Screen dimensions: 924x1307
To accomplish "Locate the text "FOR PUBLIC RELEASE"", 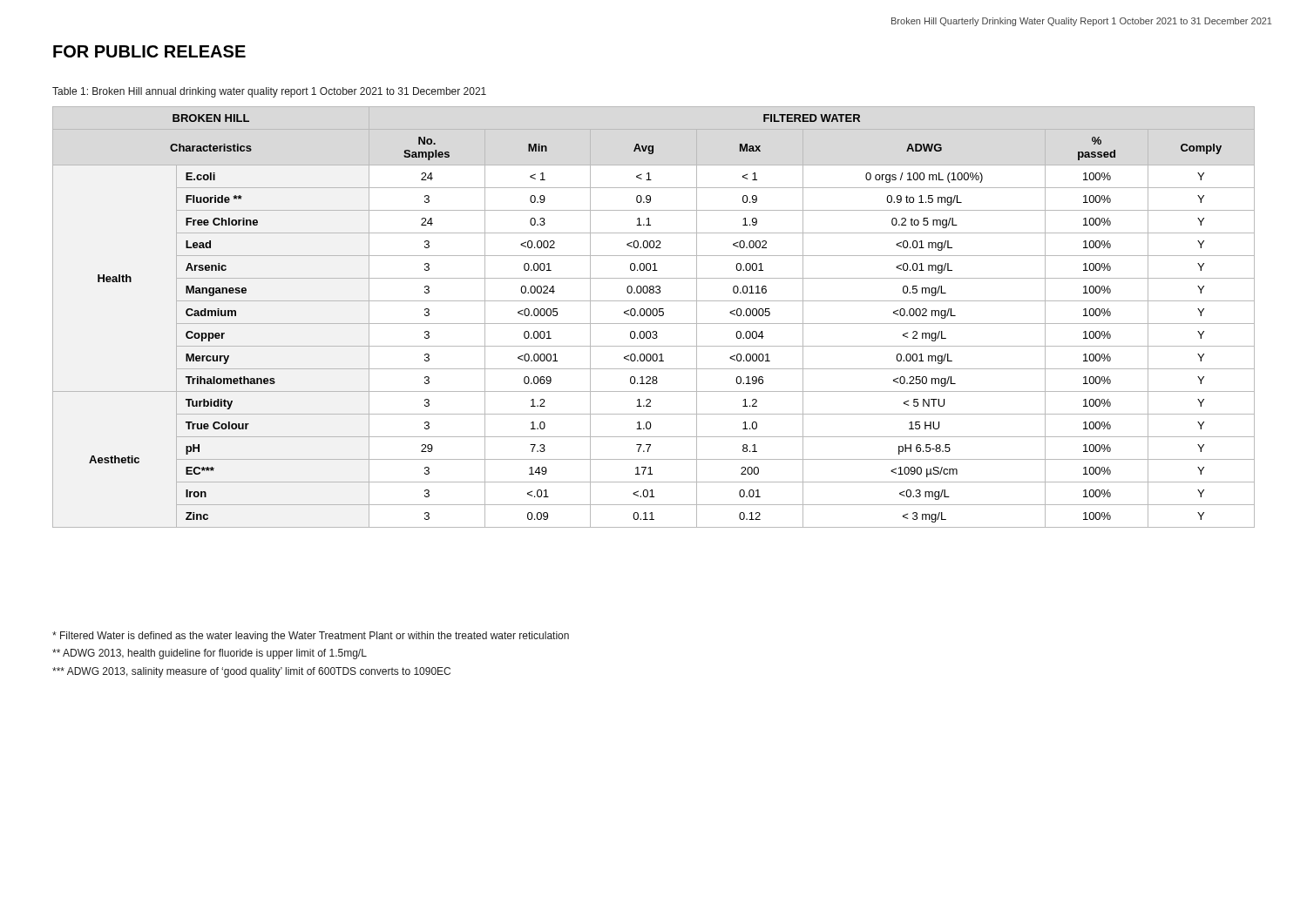I will (149, 52).
